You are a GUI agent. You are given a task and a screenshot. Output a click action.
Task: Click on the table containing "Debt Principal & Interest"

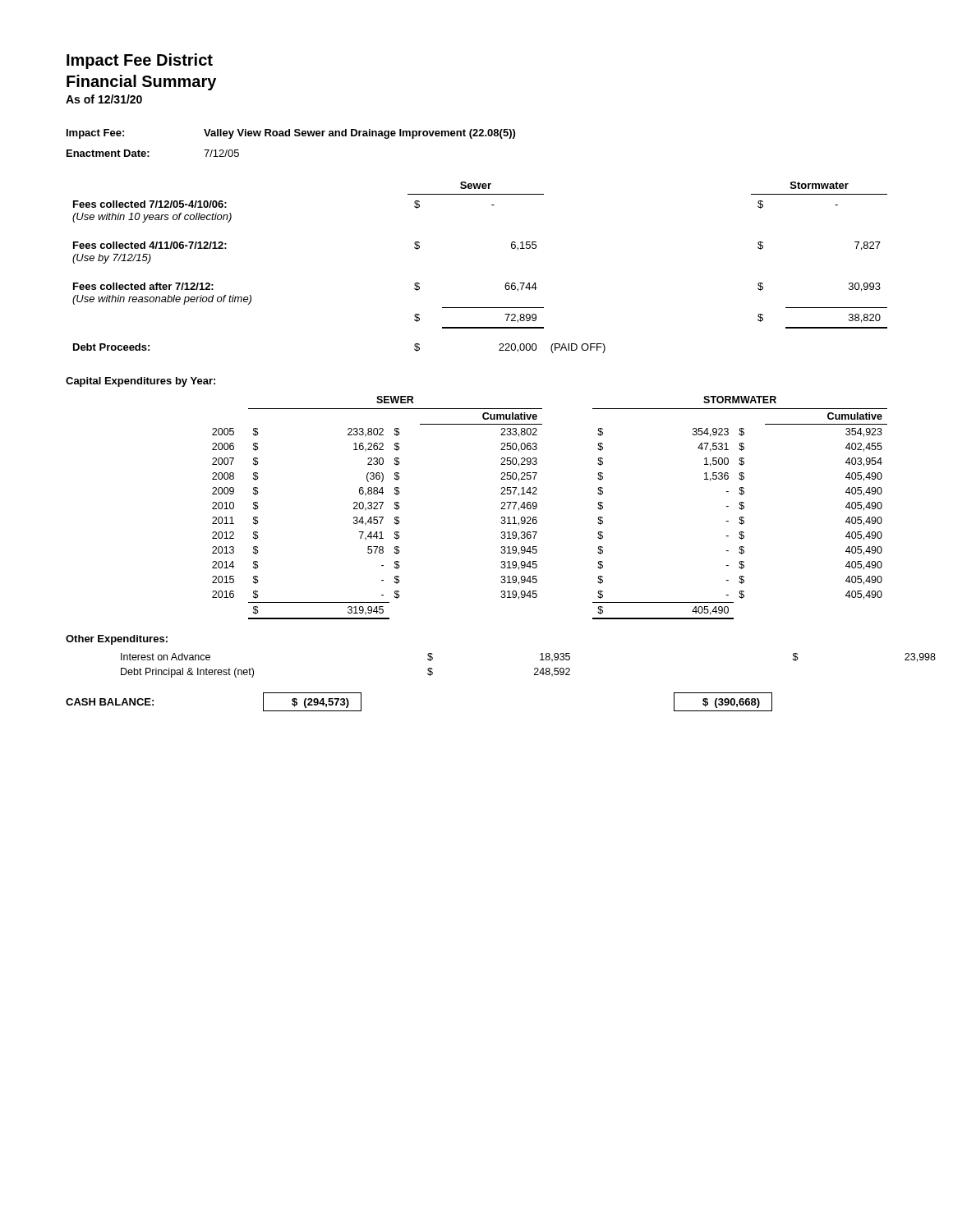point(476,665)
